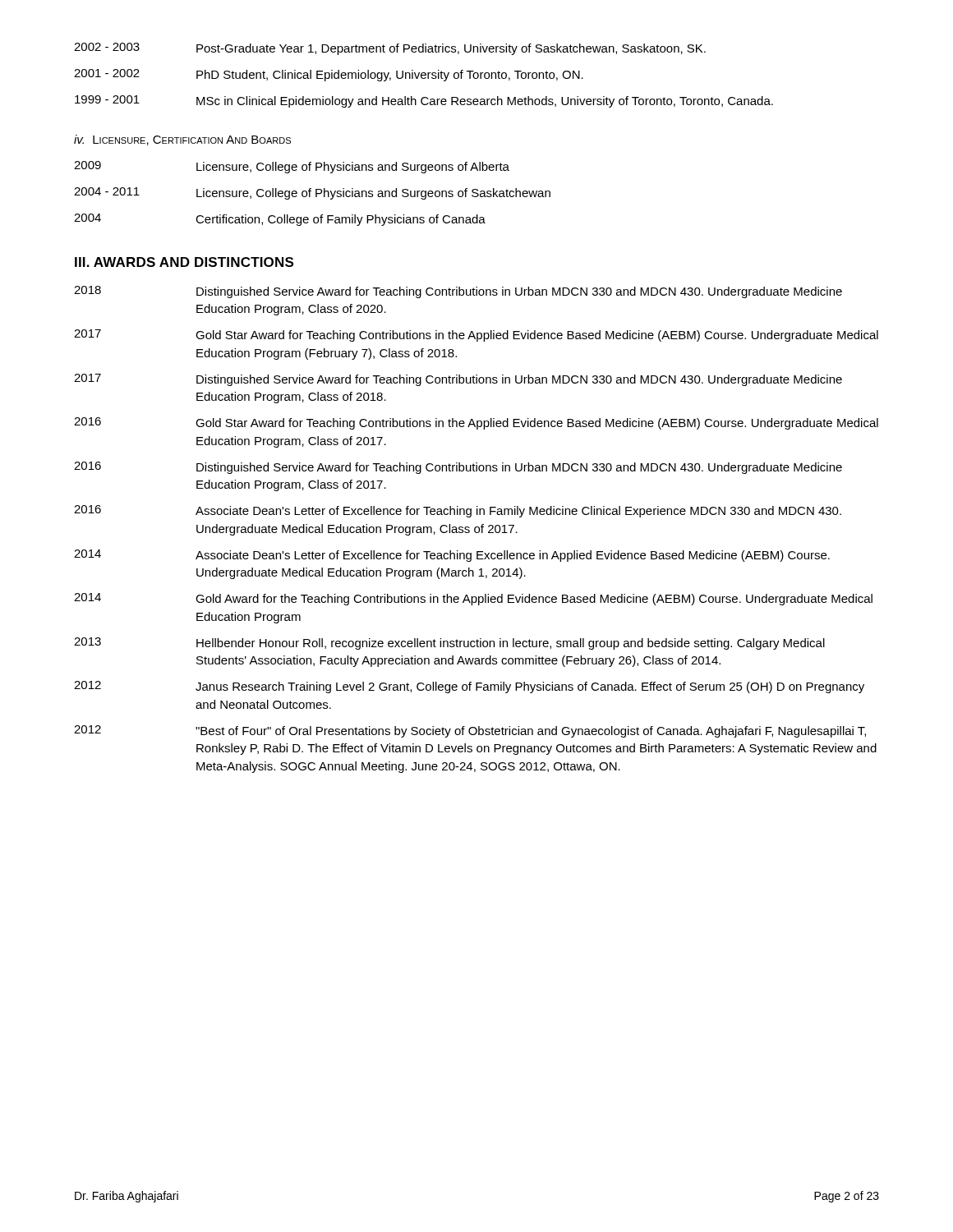Screen dimensions: 1232x953
Task: Locate the text starting "2016 Associate Dean's Letter of Excellence for"
Action: tap(476, 520)
